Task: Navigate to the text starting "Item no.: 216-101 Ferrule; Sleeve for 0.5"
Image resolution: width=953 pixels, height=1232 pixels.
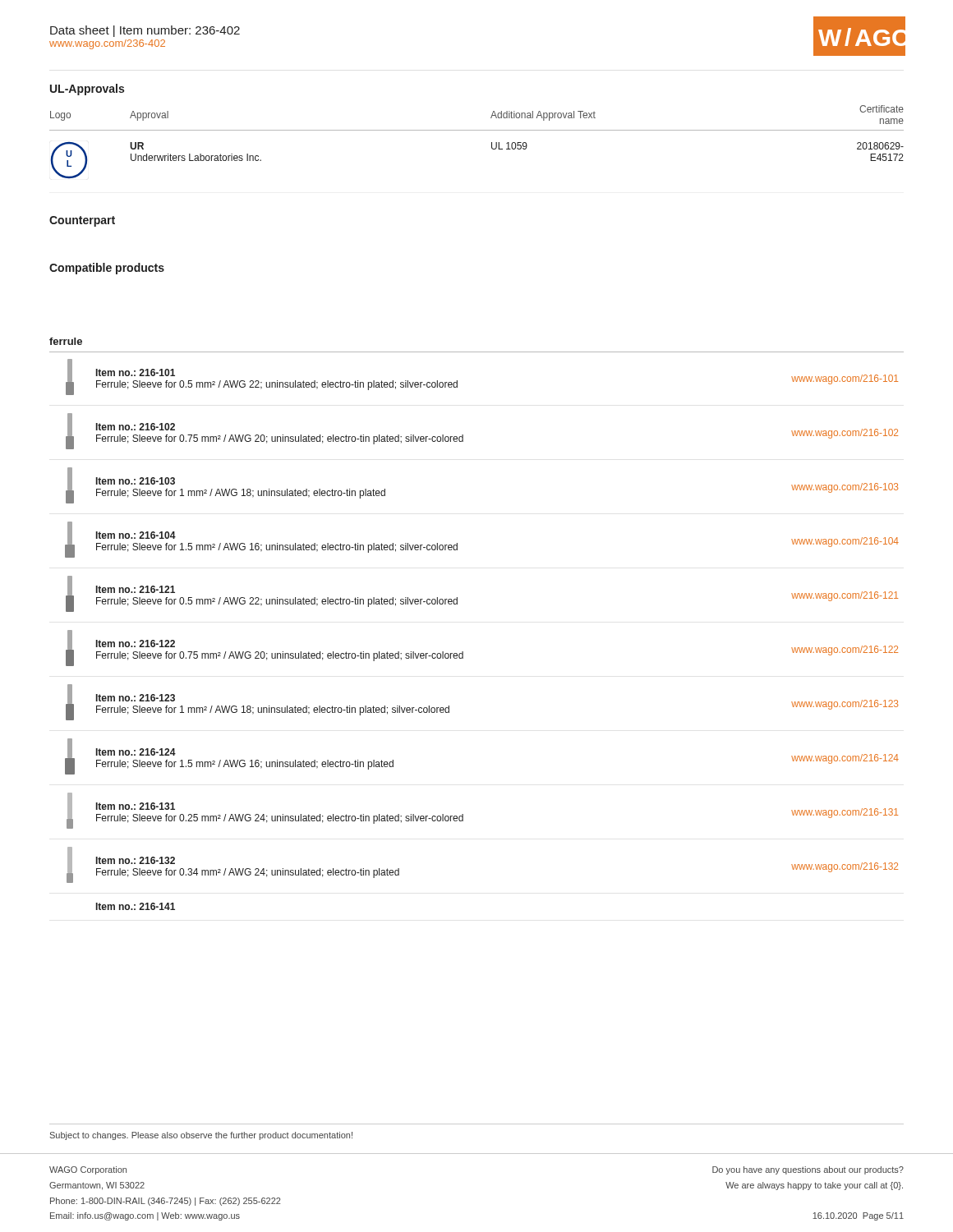Action: pyautogui.click(x=476, y=636)
